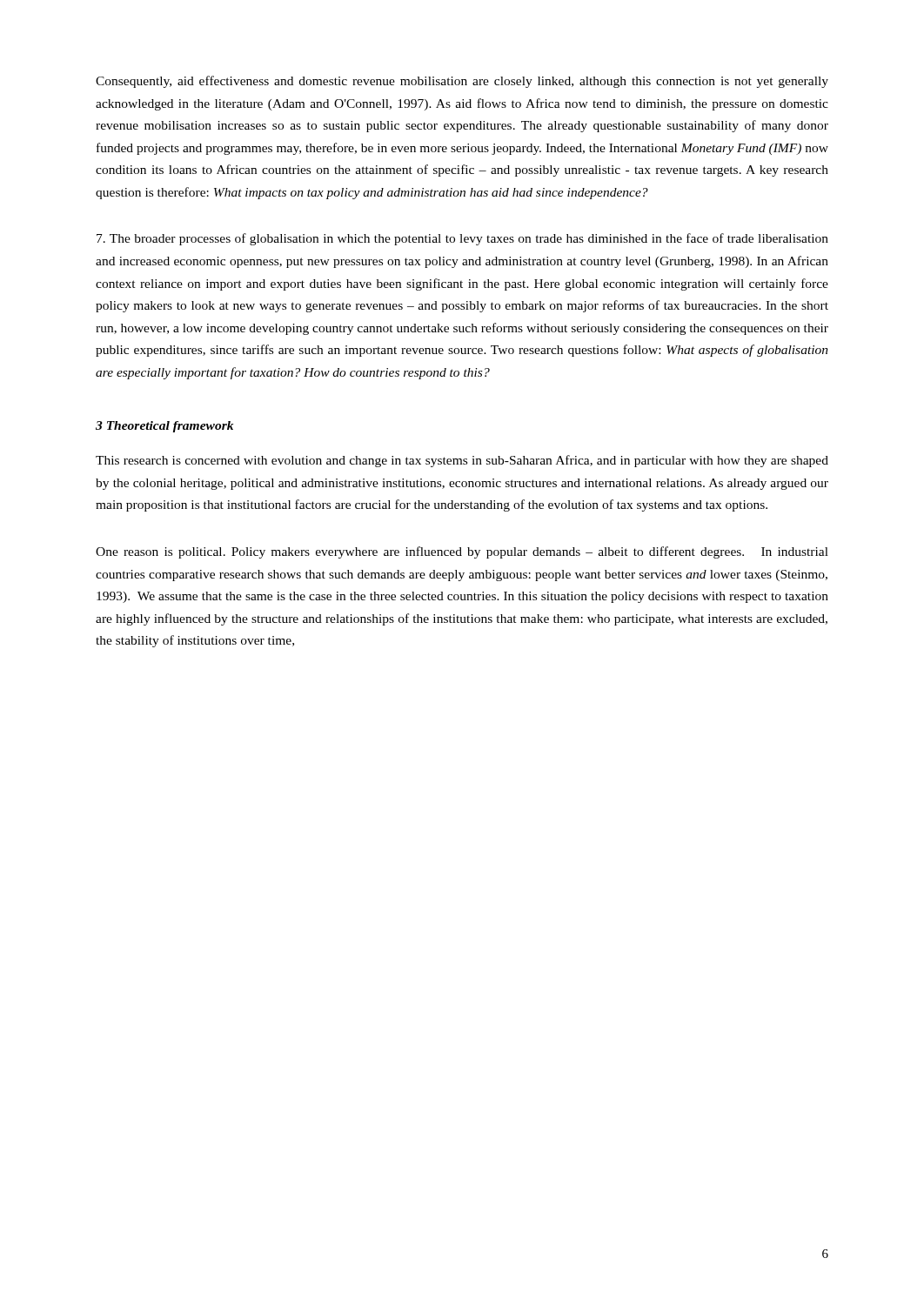Find the block starting "Consequently, aid effectiveness and domestic"
This screenshot has height=1305, width=924.
462,136
